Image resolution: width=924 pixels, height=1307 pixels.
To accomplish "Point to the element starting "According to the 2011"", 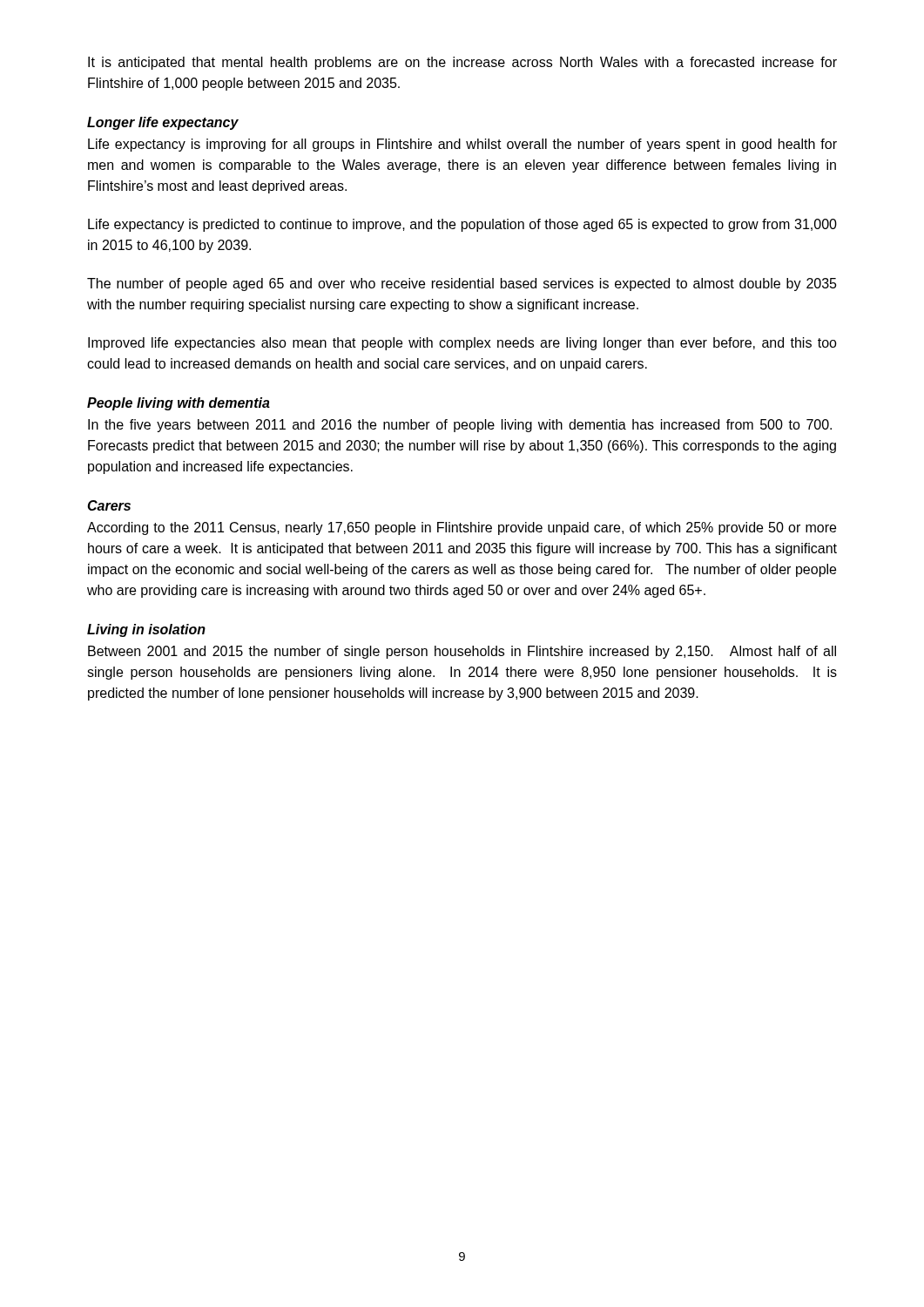I will tap(462, 559).
